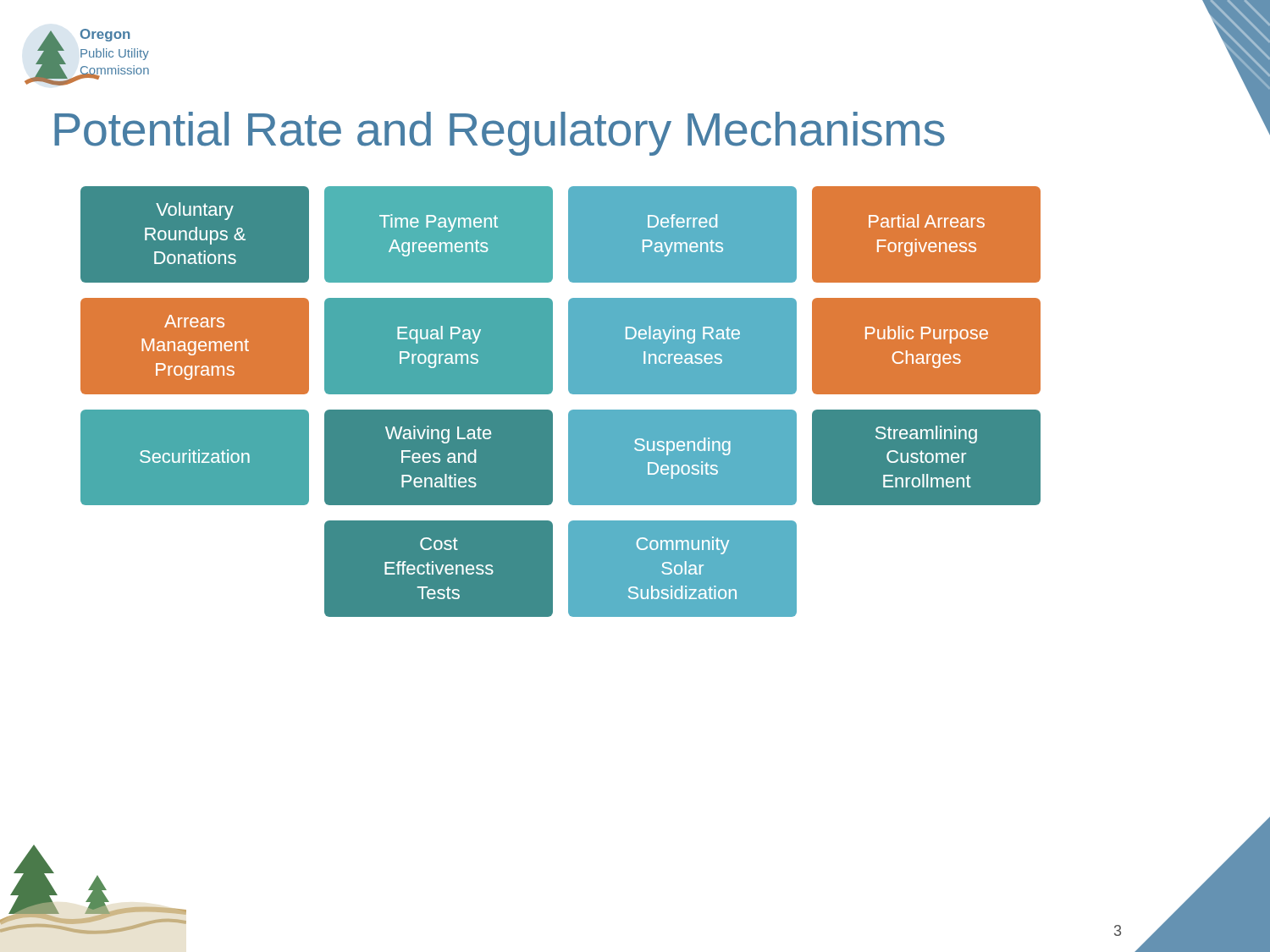
Task: Find "Potential Rate and Regulatory Mechanisms" on this page
Action: pyautogui.click(x=498, y=129)
